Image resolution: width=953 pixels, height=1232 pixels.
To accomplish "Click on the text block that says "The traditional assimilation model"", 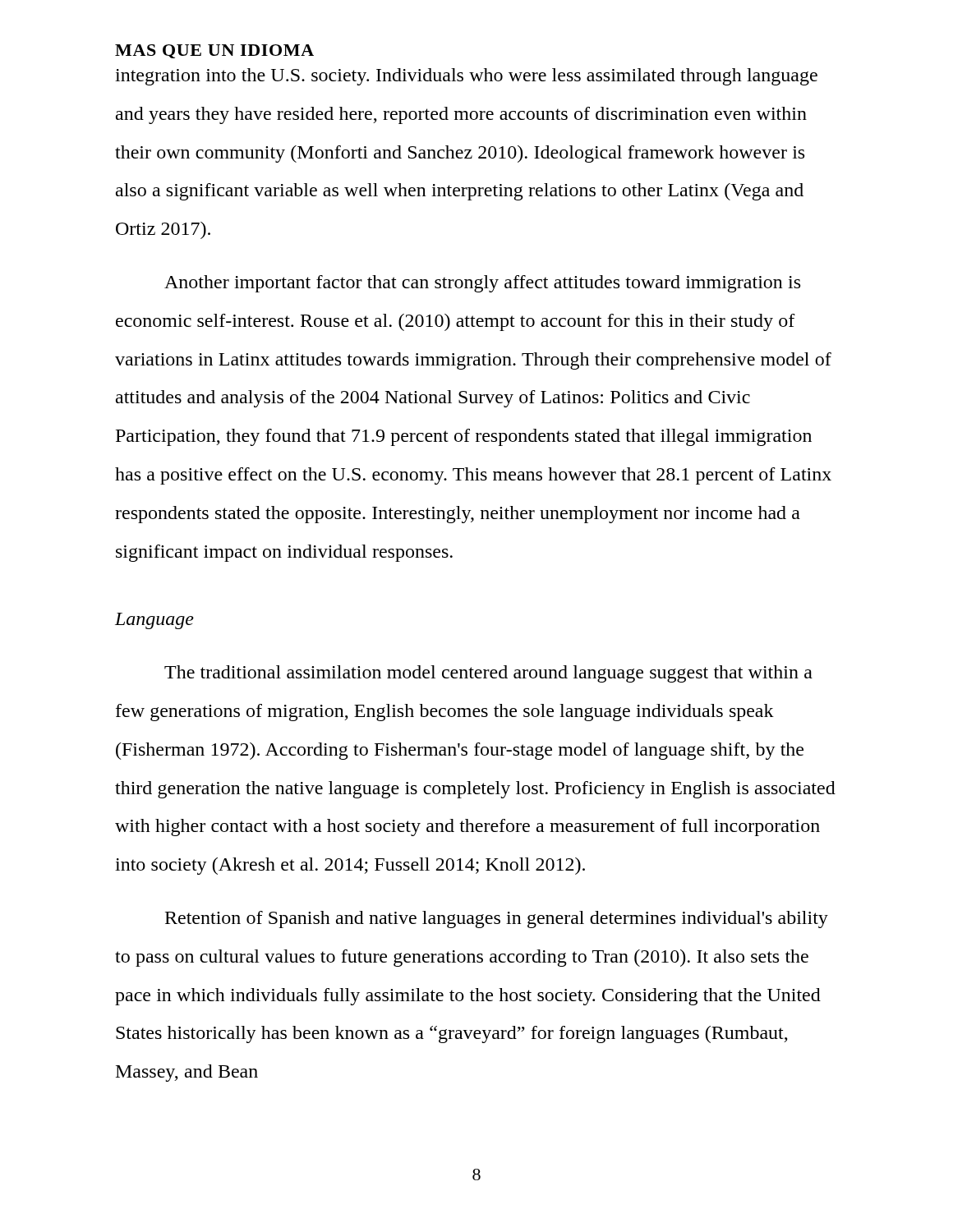I will pyautogui.click(x=488, y=674).
